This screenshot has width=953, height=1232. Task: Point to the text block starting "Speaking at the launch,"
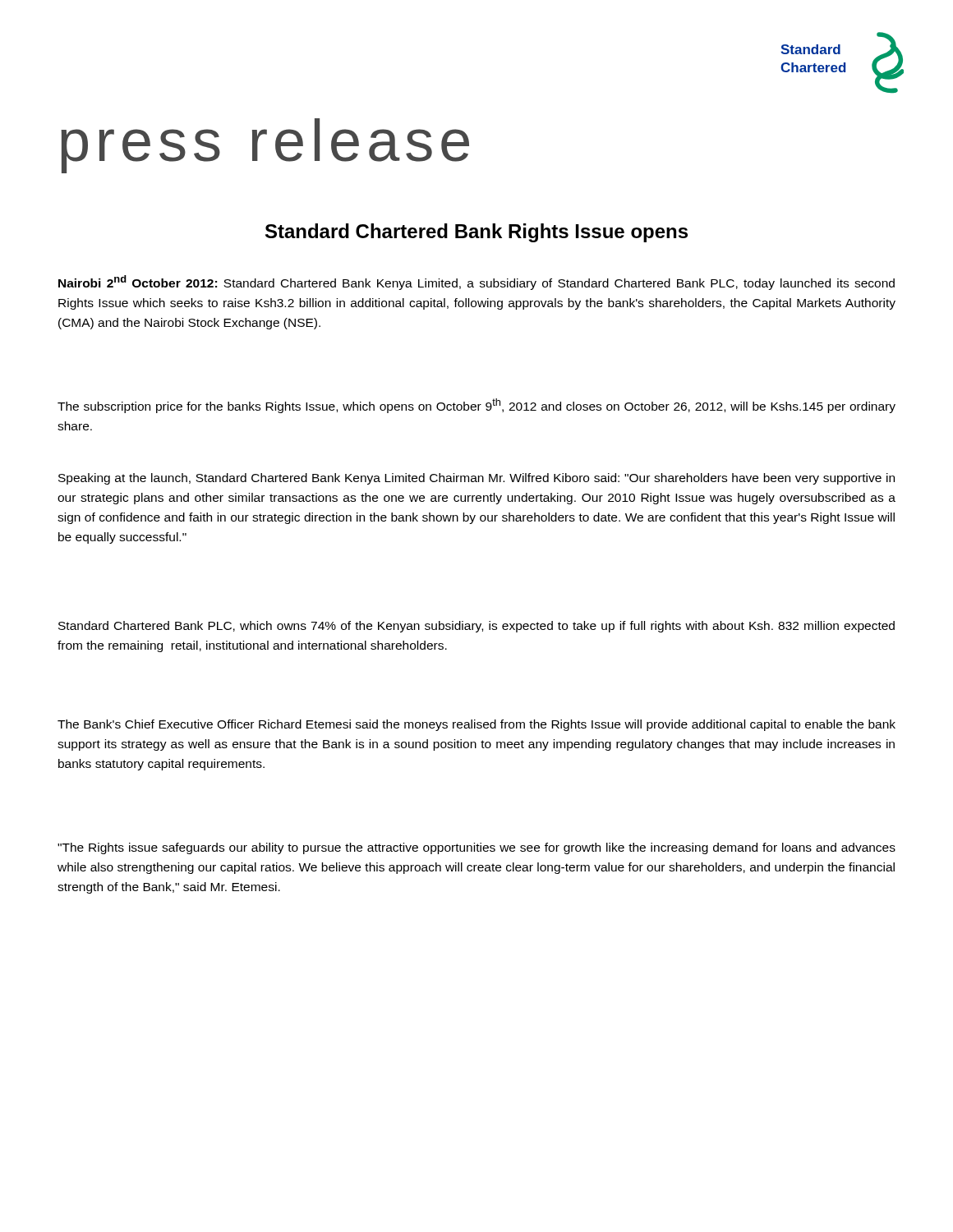(x=476, y=507)
